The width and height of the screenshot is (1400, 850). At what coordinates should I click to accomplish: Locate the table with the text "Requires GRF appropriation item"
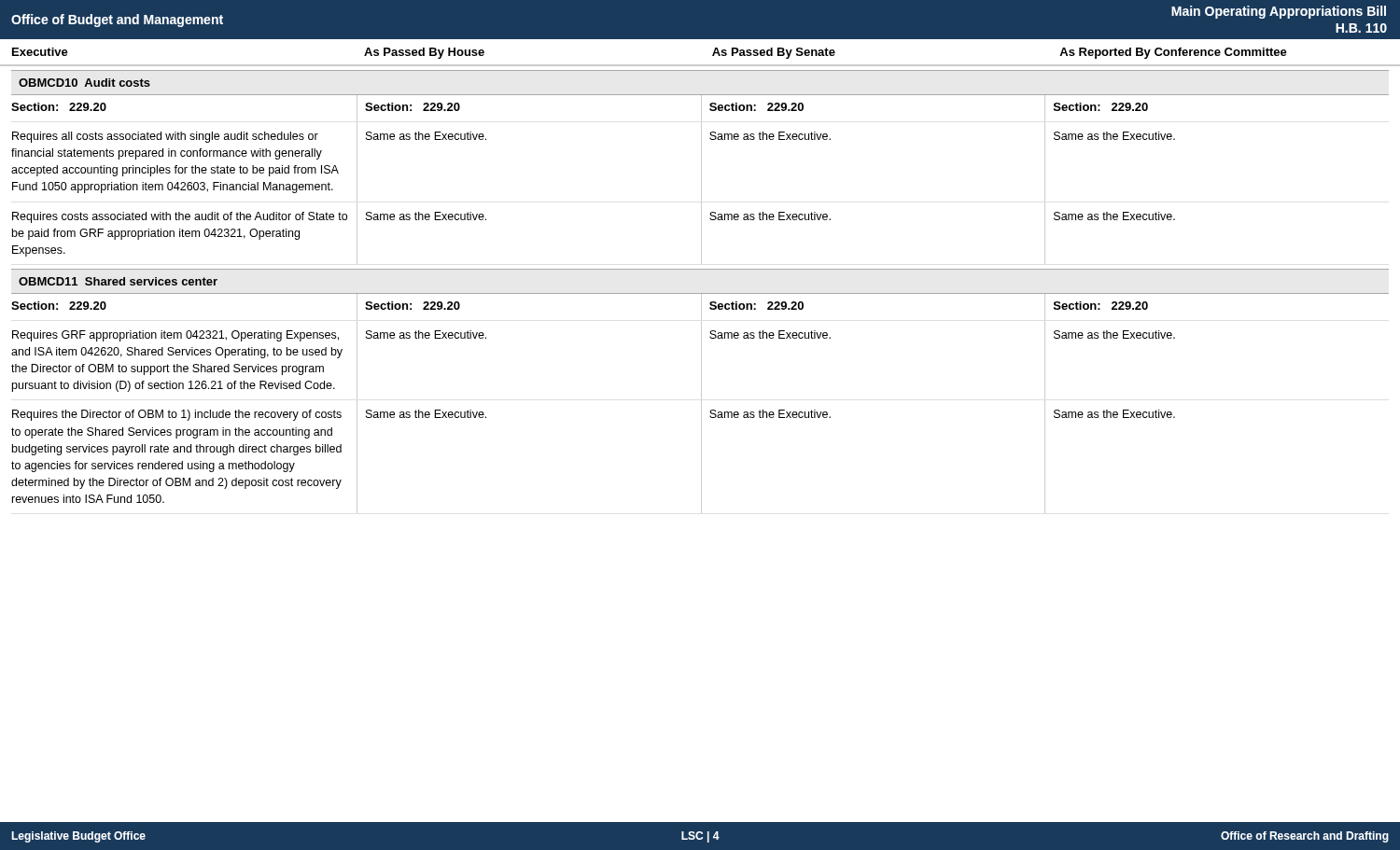pos(700,361)
